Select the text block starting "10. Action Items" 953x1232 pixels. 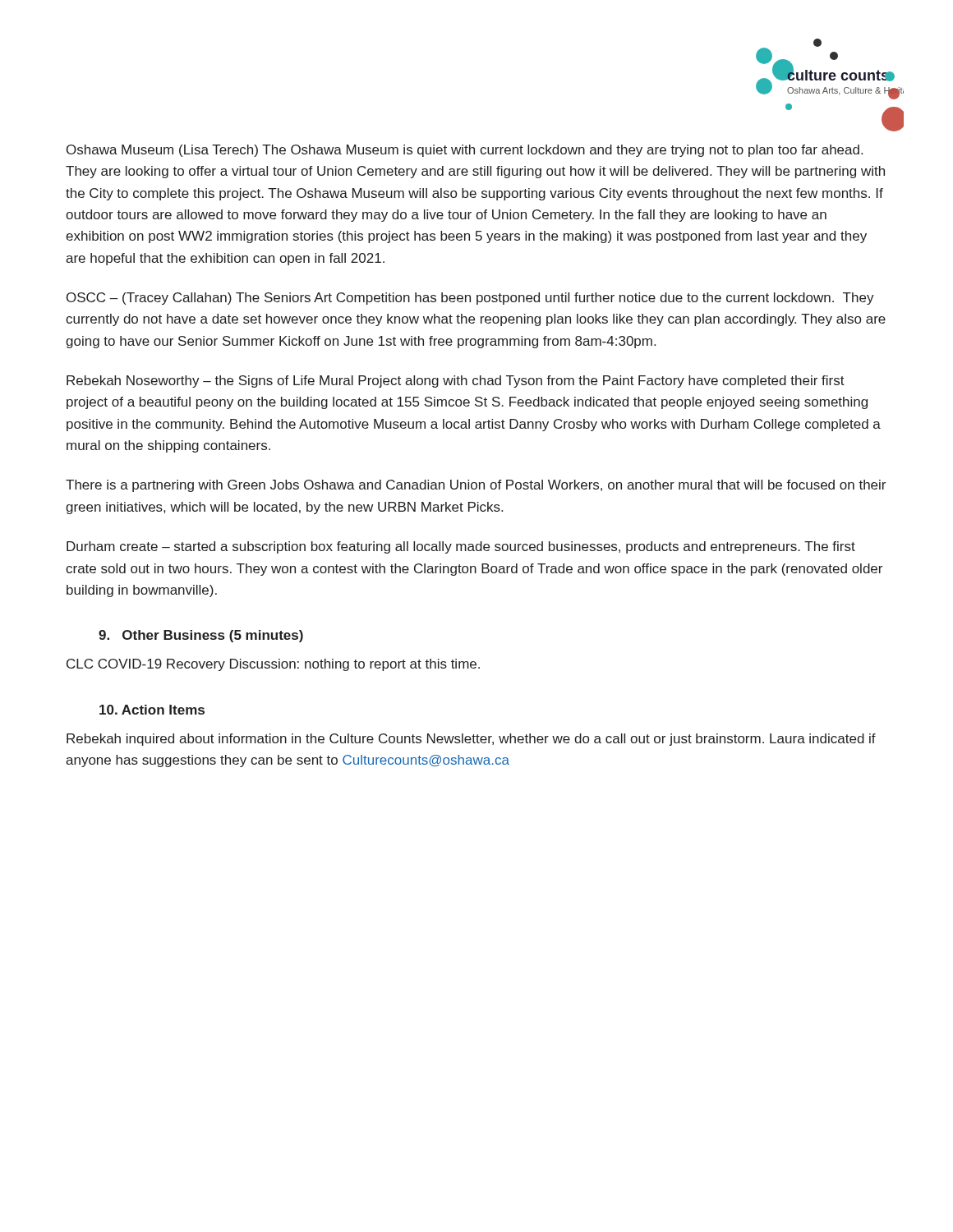pos(152,710)
